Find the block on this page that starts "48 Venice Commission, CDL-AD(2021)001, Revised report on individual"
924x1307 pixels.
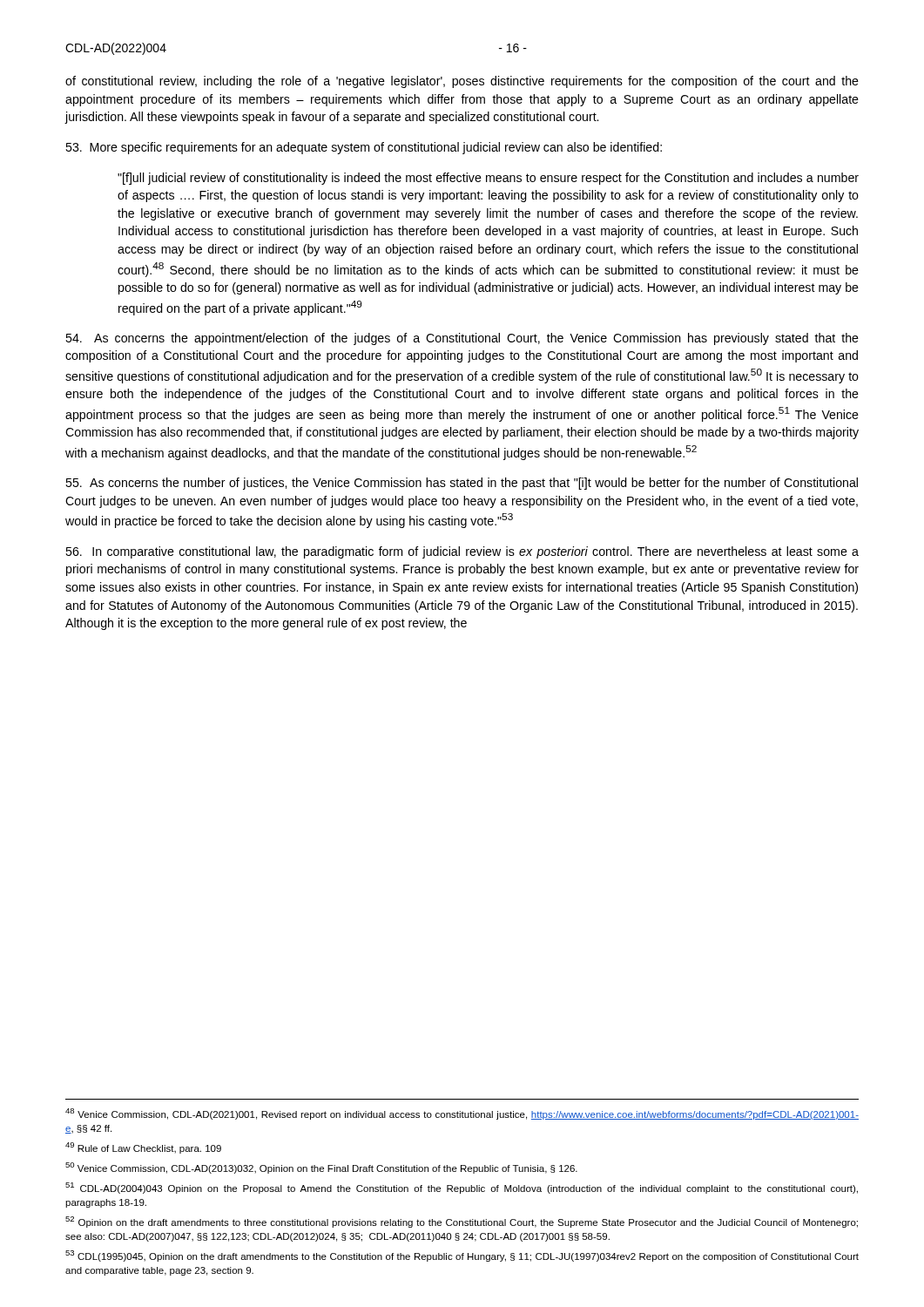pyautogui.click(x=462, y=1120)
